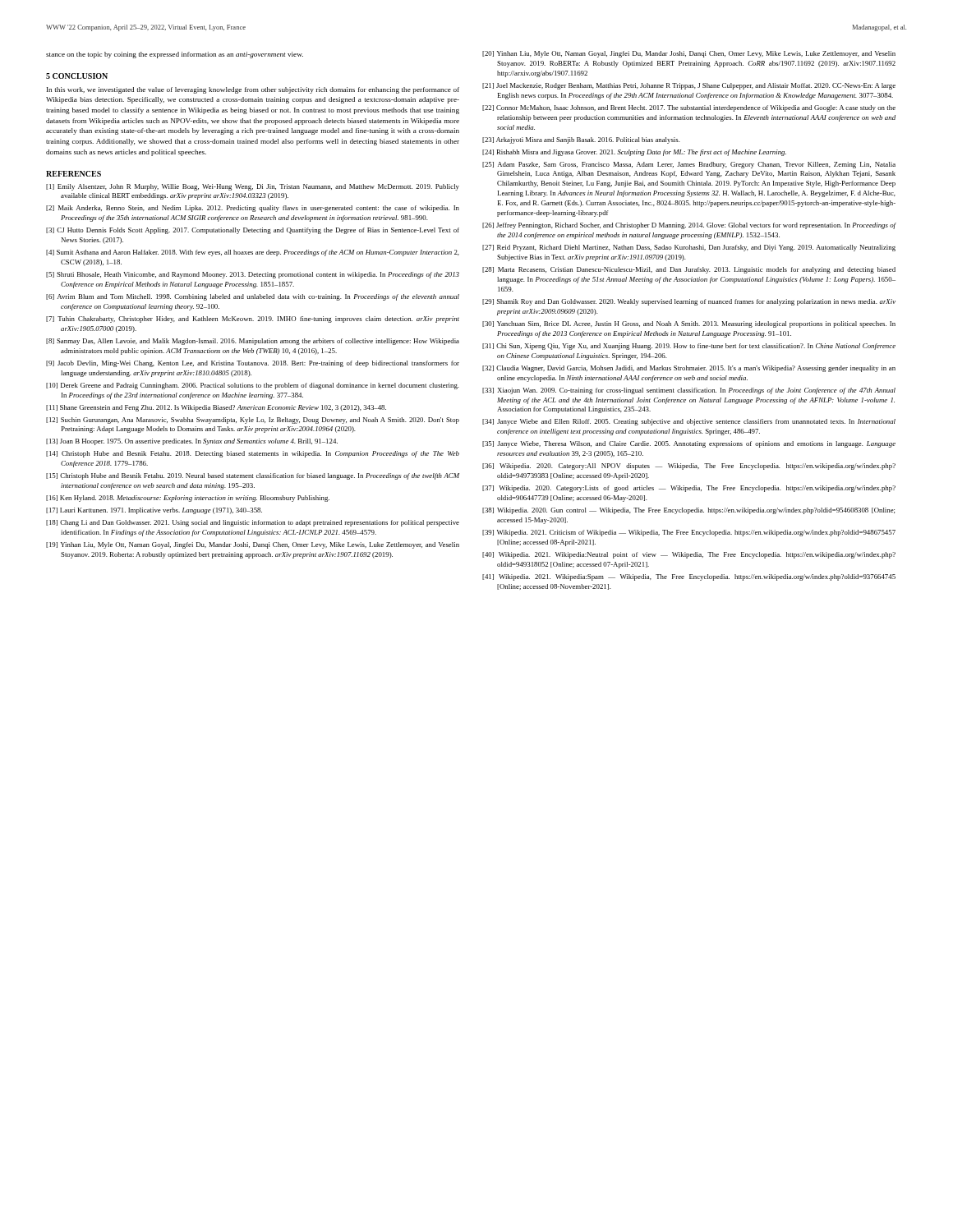Select the list item that reads "[22] Connor McMahon,"
Screen dimensions: 1232x953
(689, 117)
